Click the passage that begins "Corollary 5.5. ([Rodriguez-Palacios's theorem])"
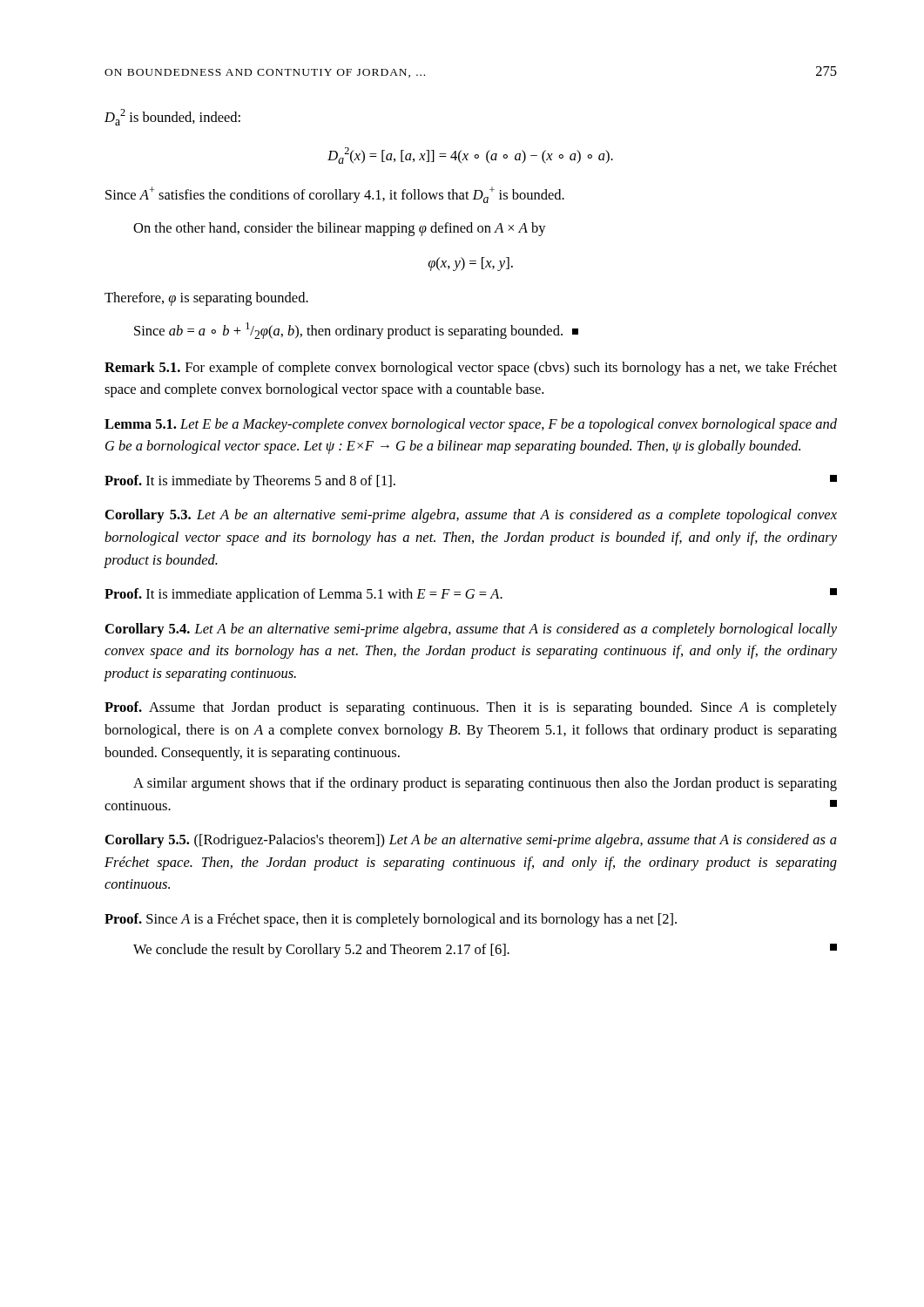Image resolution: width=924 pixels, height=1307 pixels. point(471,862)
